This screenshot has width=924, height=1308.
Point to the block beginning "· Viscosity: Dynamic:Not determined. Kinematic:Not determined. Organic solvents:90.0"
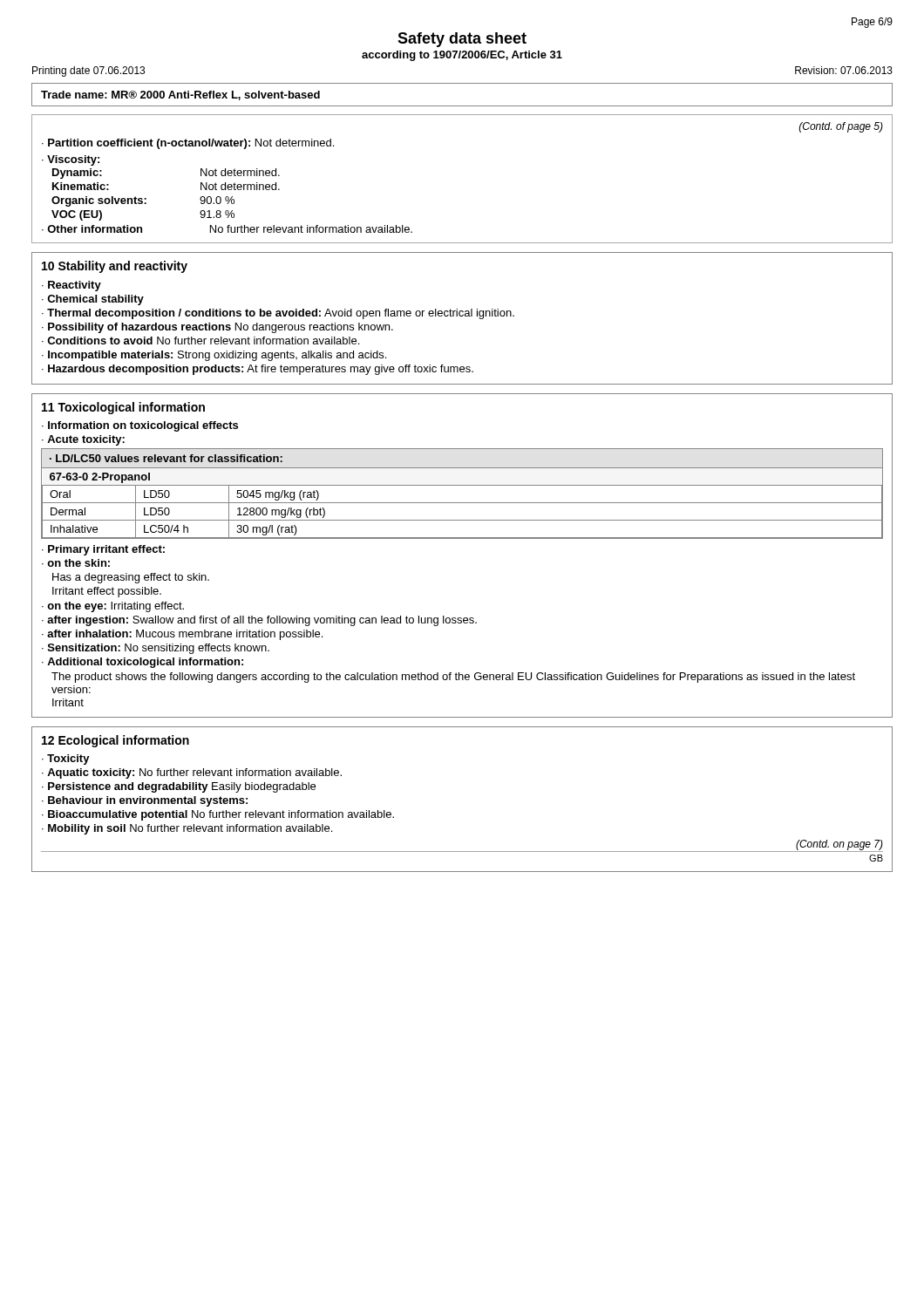pyautogui.click(x=71, y=160)
